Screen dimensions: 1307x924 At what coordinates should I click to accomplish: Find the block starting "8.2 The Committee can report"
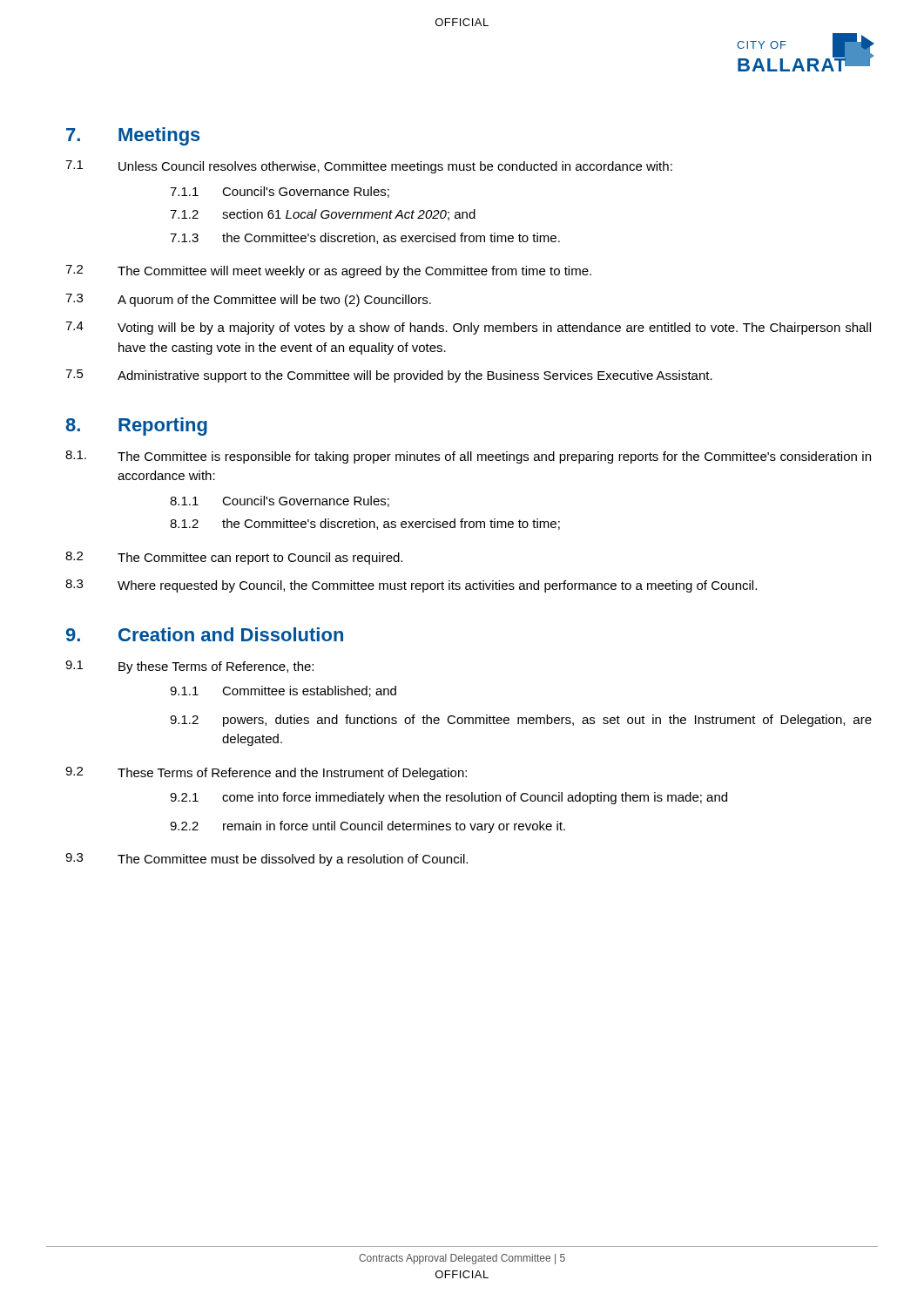234,558
